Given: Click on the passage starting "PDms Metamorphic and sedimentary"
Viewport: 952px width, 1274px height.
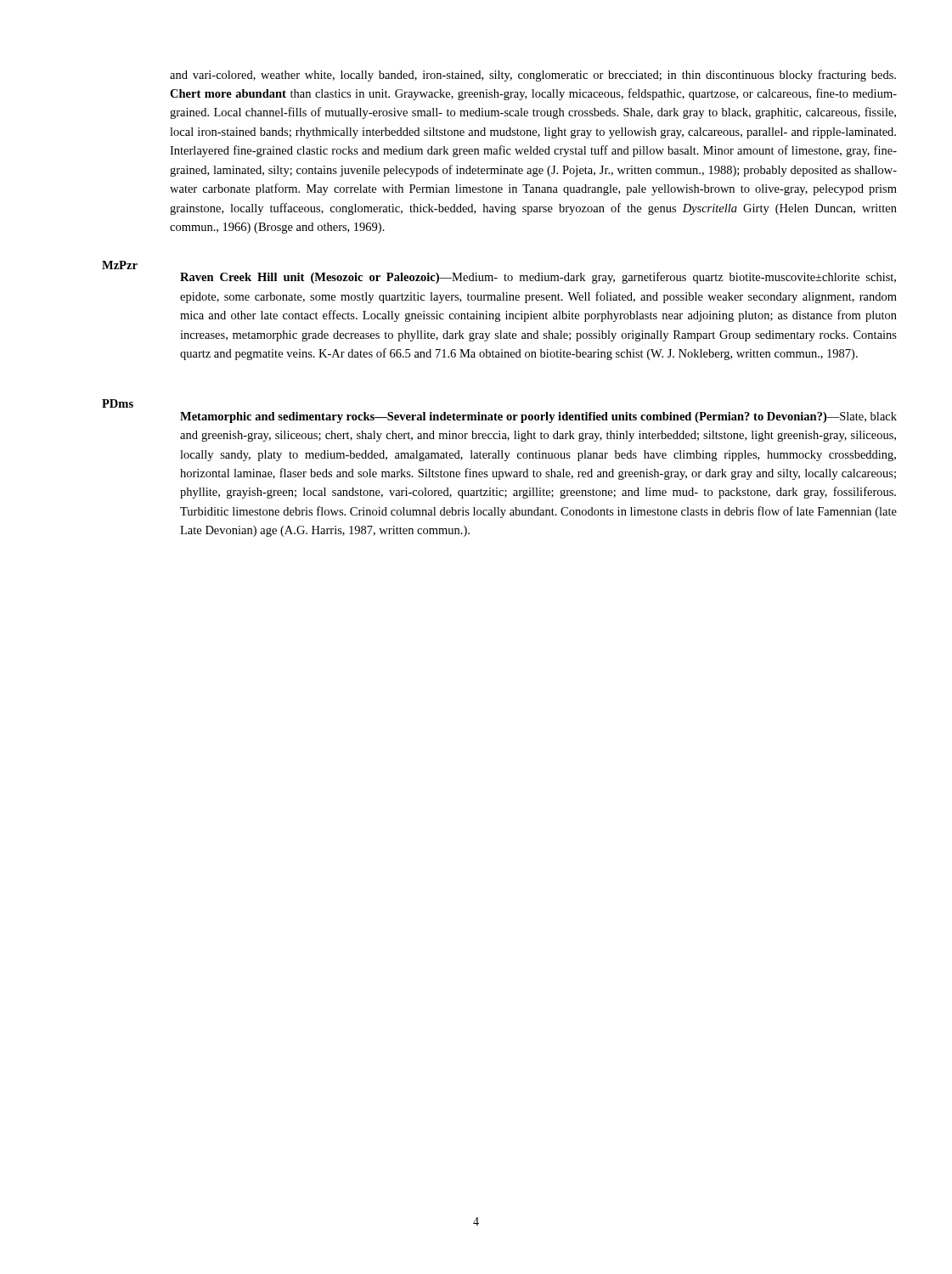Looking at the screenshot, I should [499, 473].
